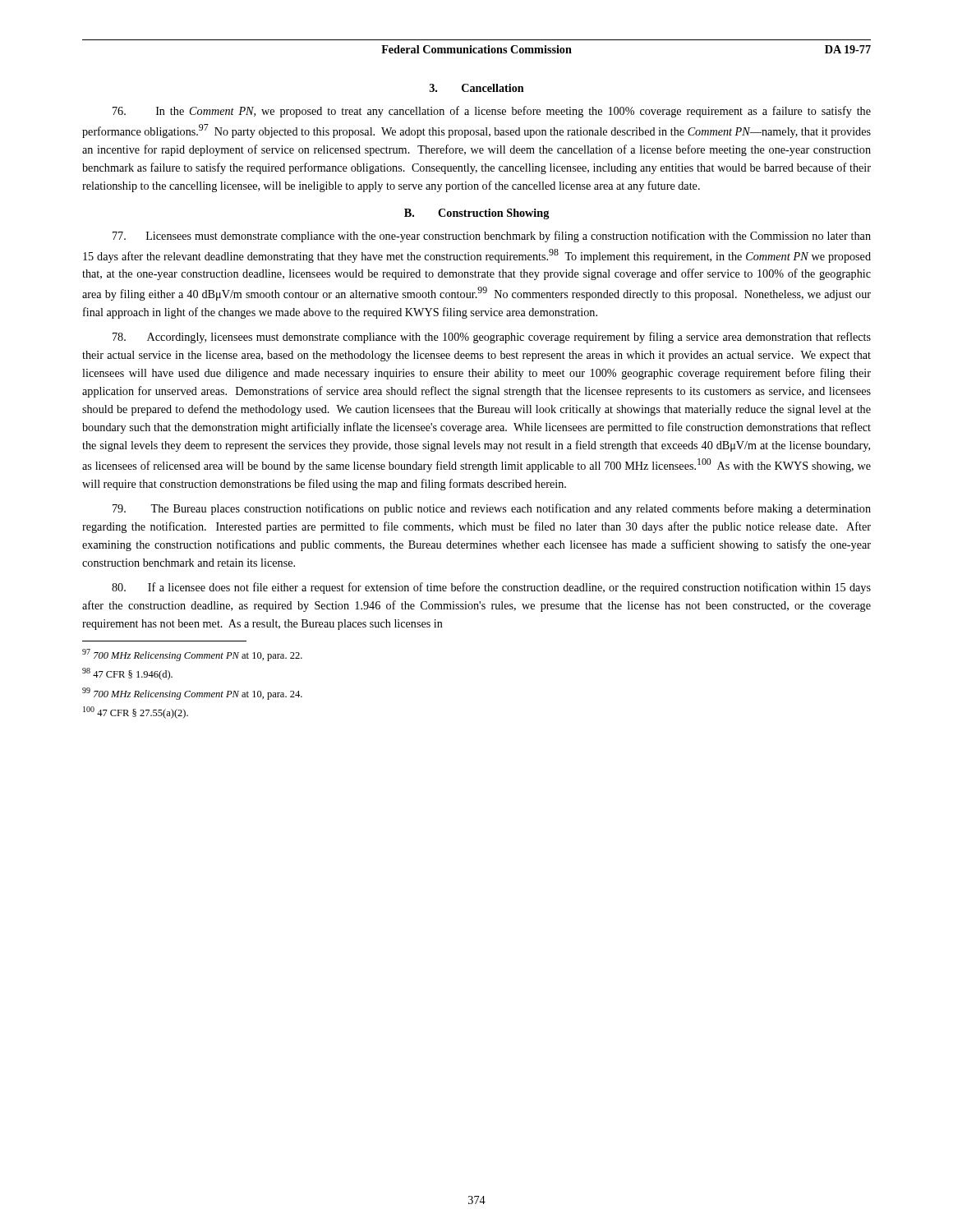The height and width of the screenshot is (1232, 953).
Task: Locate the text block with the text "Accordingly, licensees must demonstrate compliance with"
Action: click(476, 410)
